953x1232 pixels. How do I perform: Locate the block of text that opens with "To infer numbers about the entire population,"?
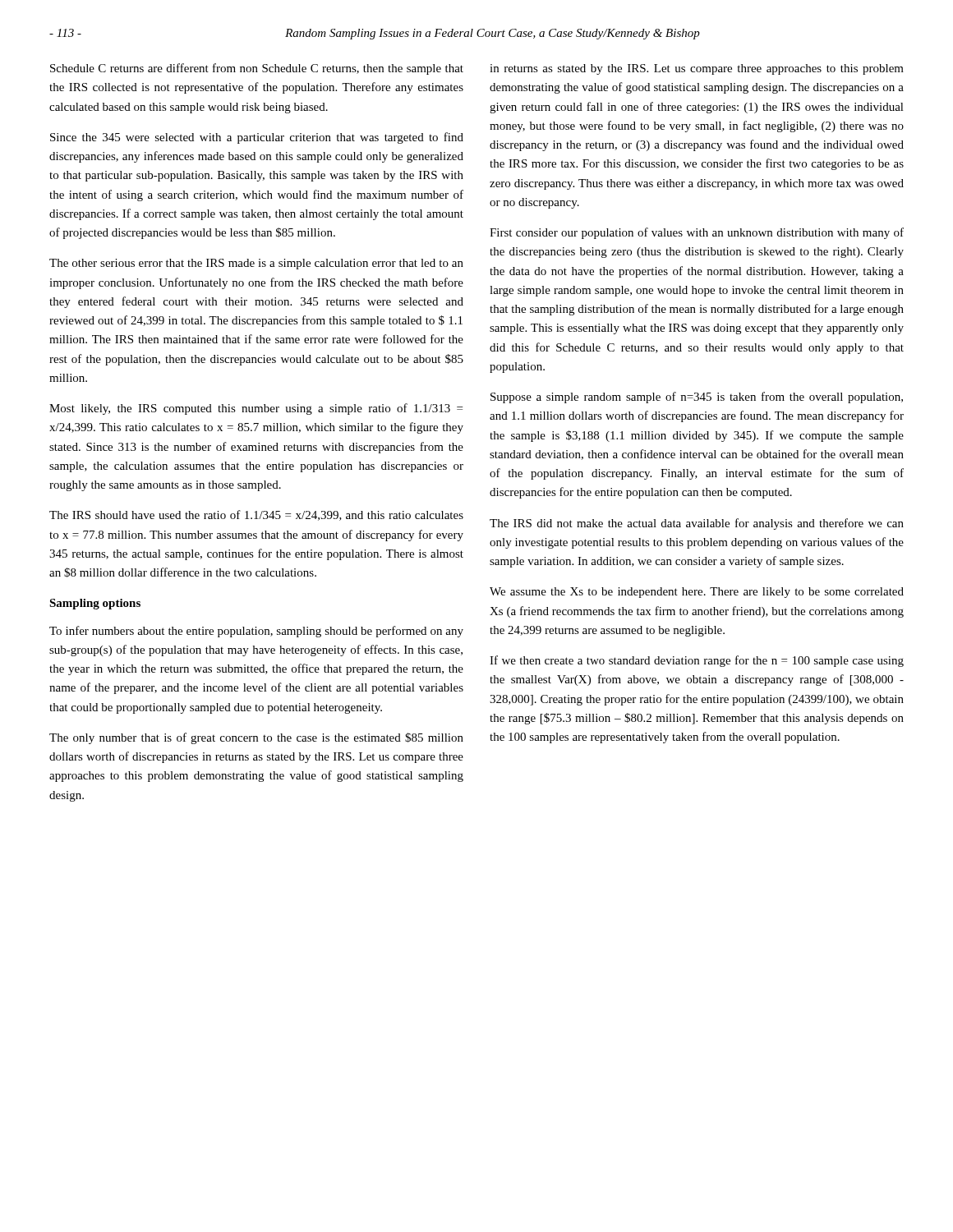256,669
